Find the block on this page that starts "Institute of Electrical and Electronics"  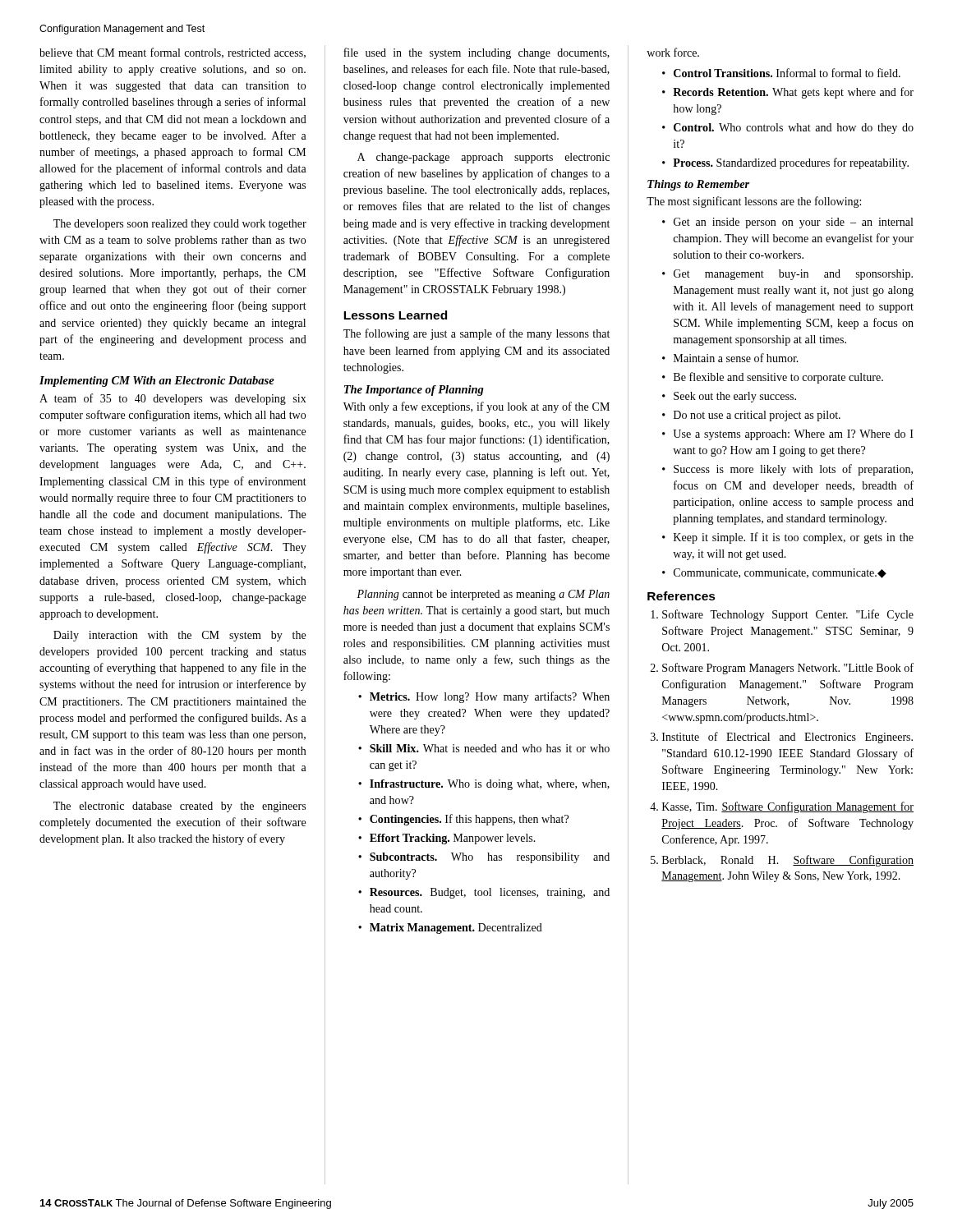click(788, 762)
